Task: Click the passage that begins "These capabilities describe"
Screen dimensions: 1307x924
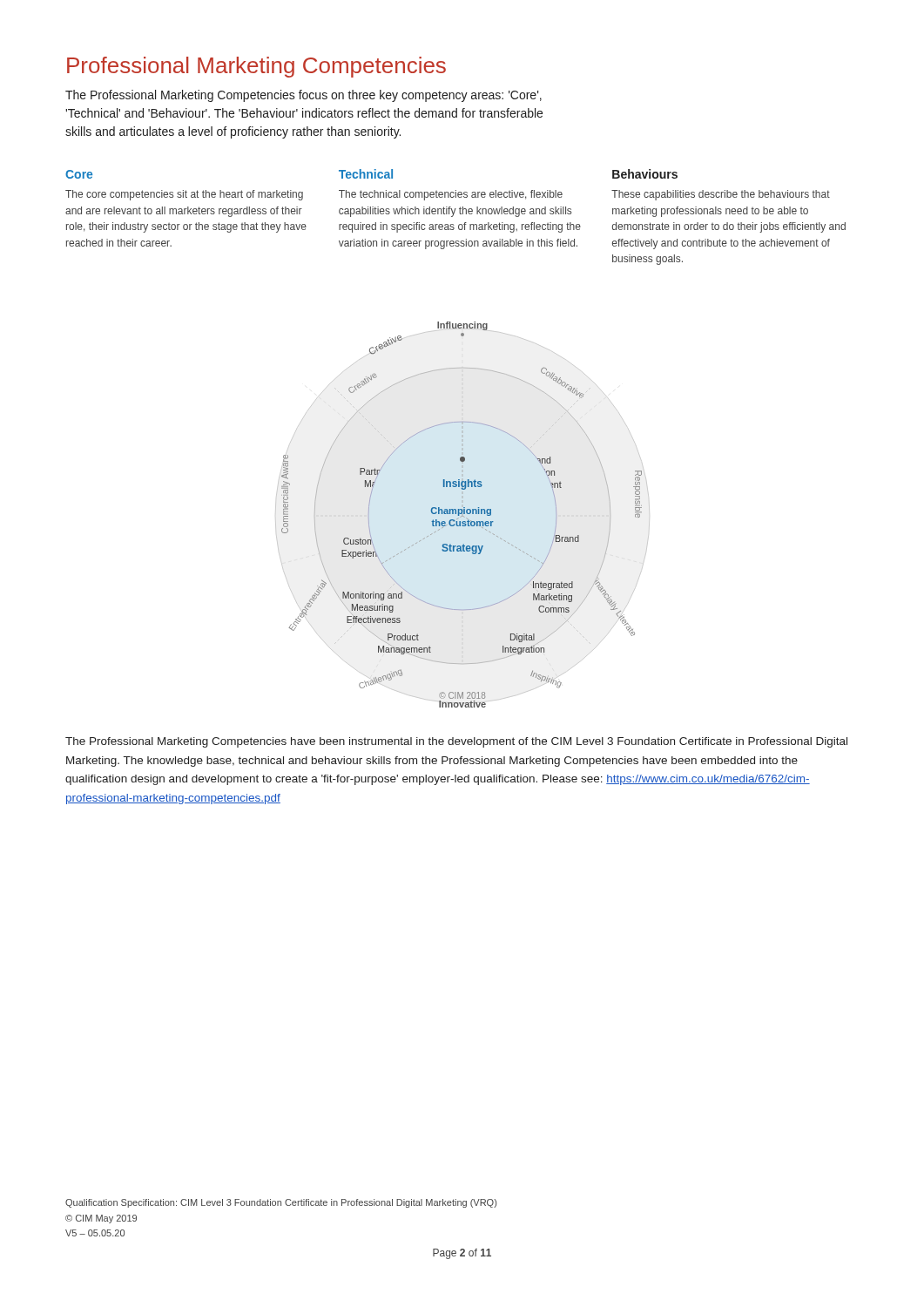Action: [735, 227]
